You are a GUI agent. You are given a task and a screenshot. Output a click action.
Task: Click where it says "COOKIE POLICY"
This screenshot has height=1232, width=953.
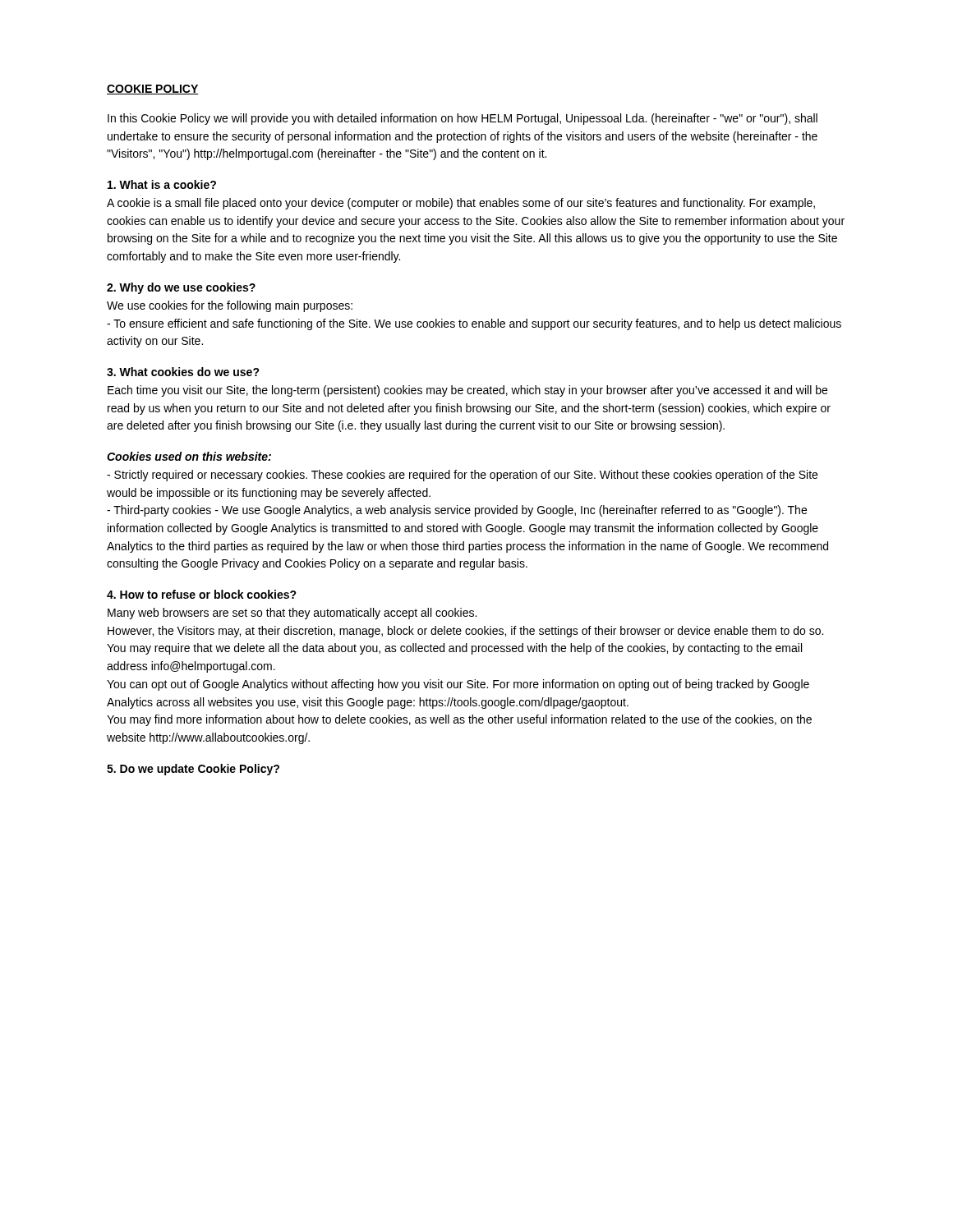tap(153, 89)
